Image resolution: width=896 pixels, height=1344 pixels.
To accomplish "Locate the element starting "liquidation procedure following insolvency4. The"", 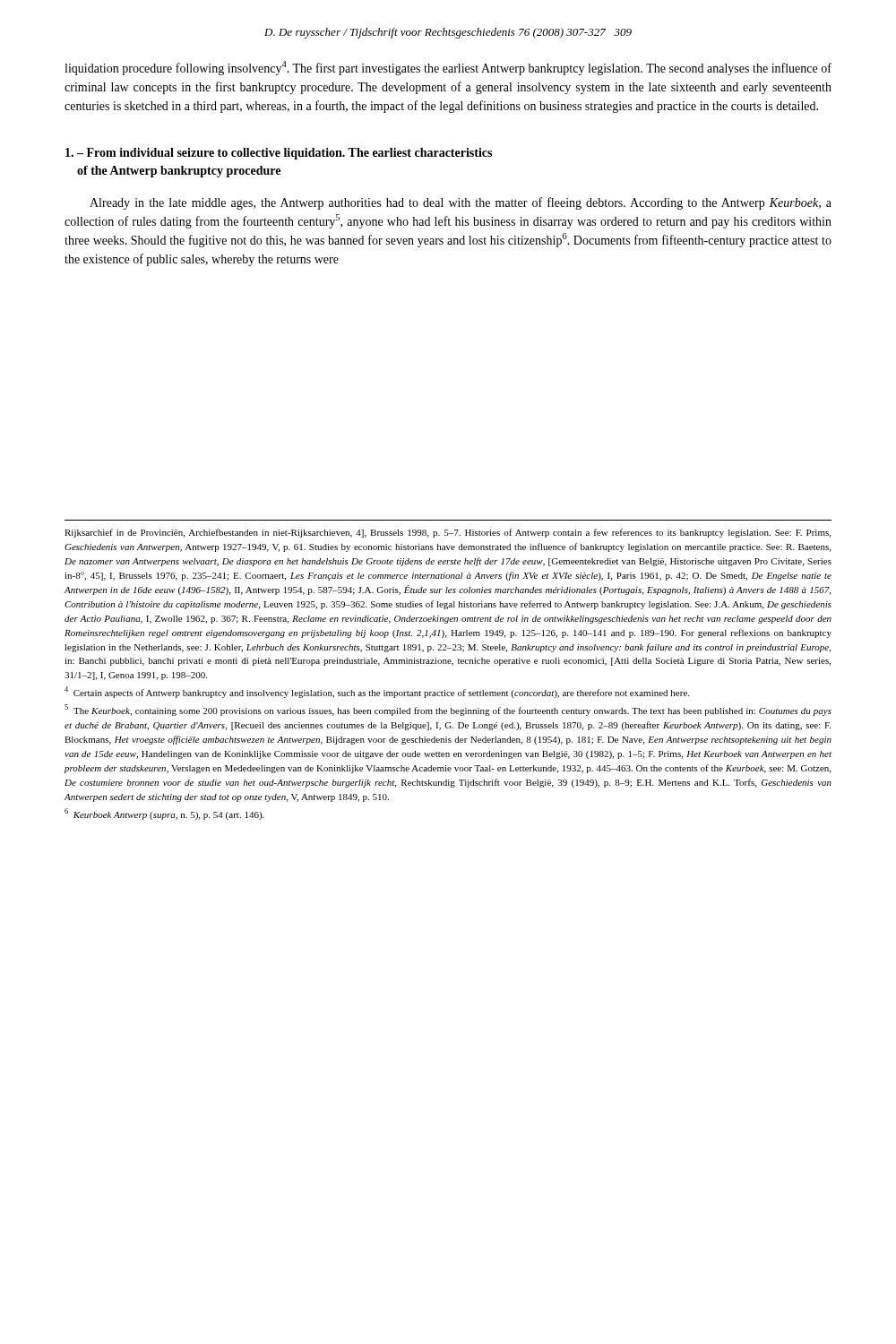I will (448, 86).
